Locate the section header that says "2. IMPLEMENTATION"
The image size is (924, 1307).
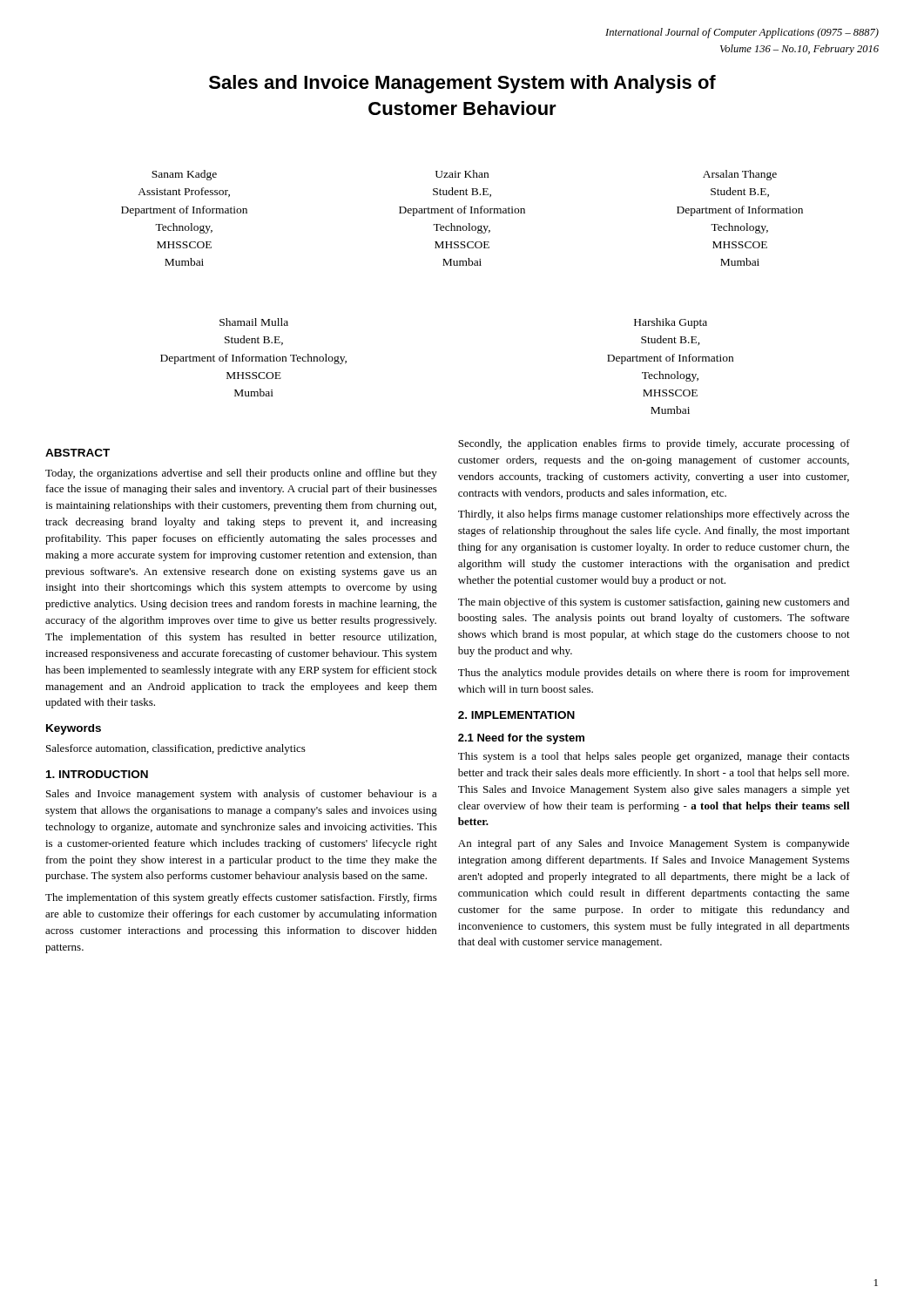click(516, 715)
